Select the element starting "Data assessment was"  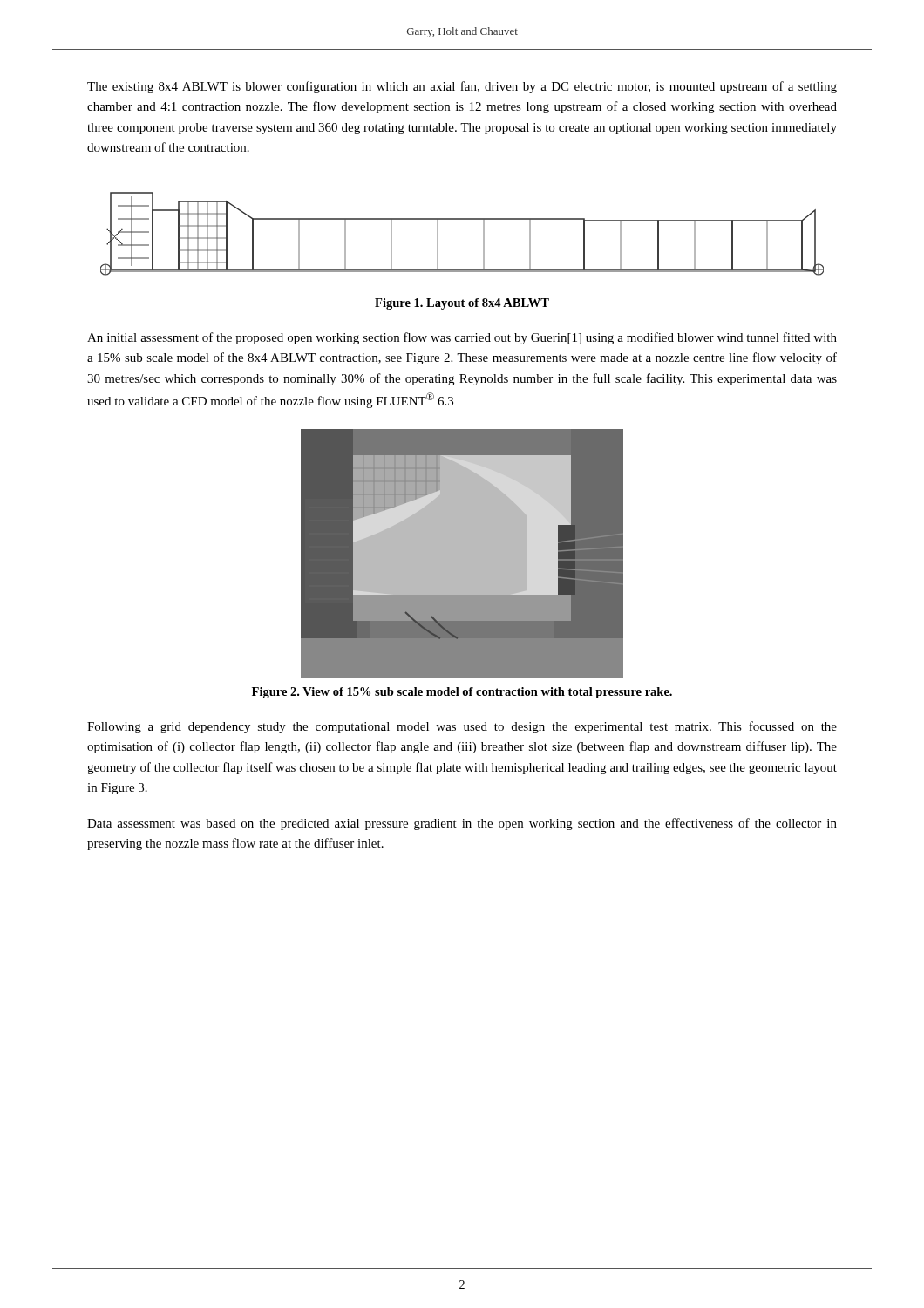coord(462,833)
